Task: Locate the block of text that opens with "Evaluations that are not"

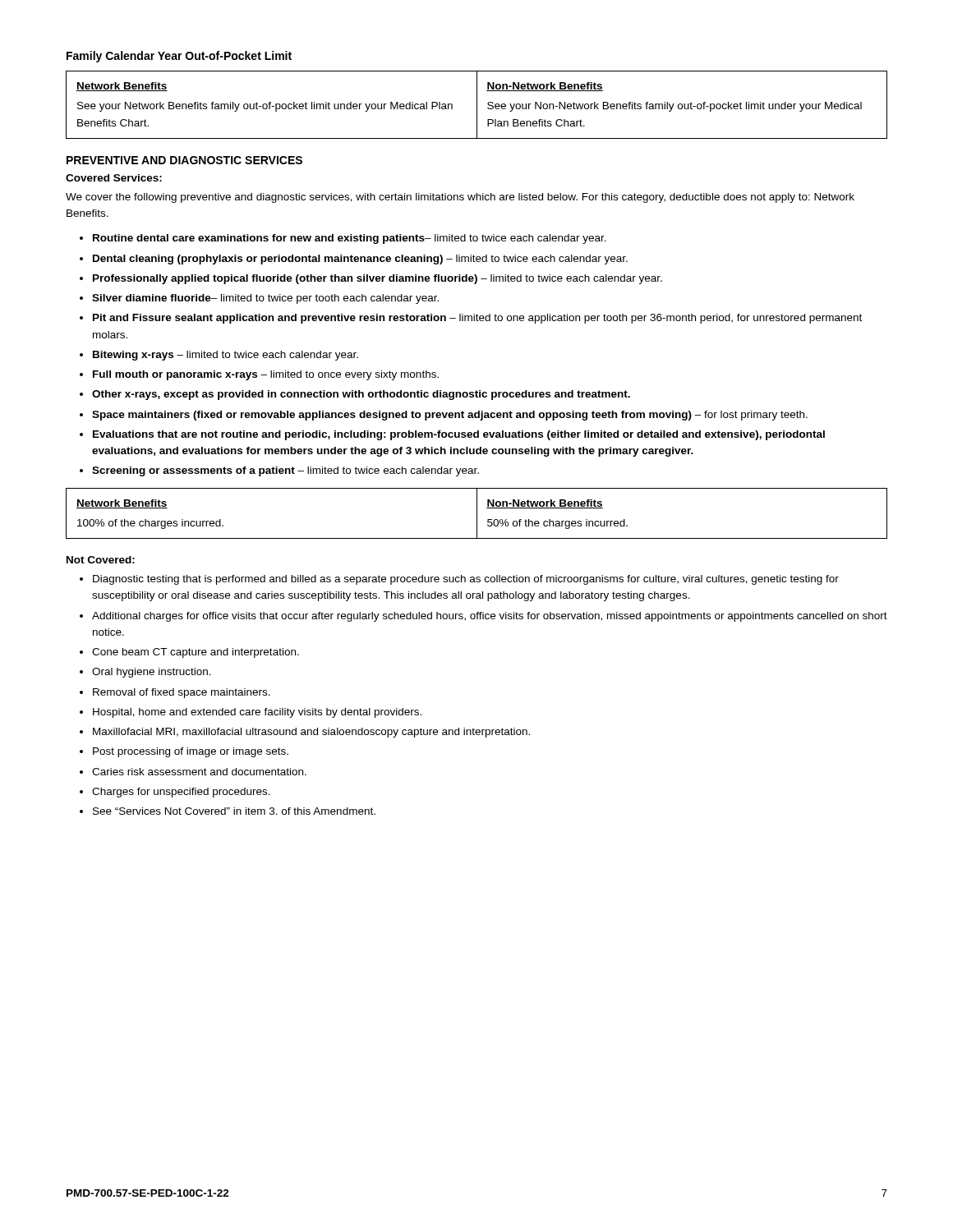Action: coord(459,442)
